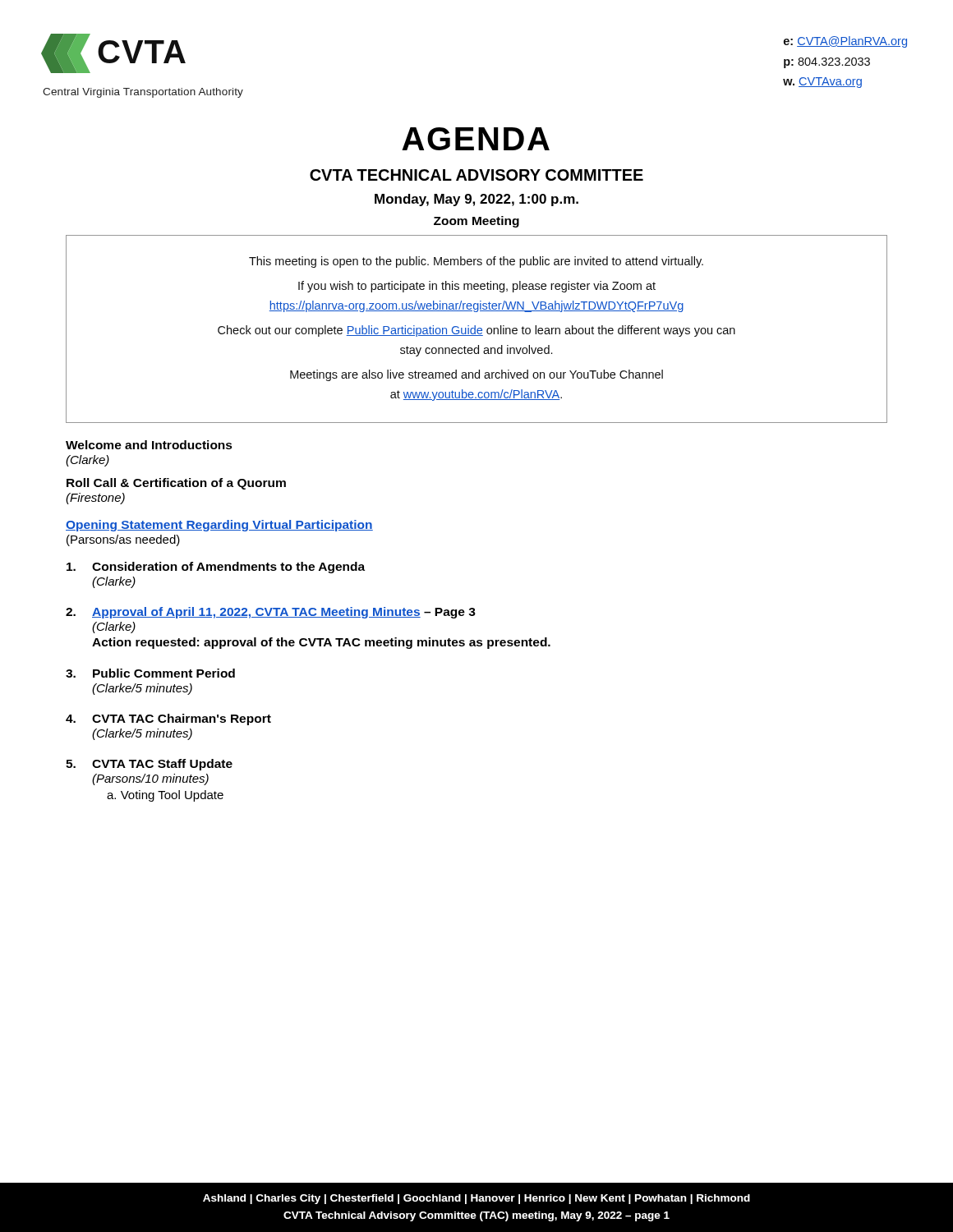Locate the text with the text "e: CVTA@PlanRVA.org p: 804.323.2033 w. CVTAva.org"
This screenshot has height=1232, width=953.
click(x=846, y=61)
